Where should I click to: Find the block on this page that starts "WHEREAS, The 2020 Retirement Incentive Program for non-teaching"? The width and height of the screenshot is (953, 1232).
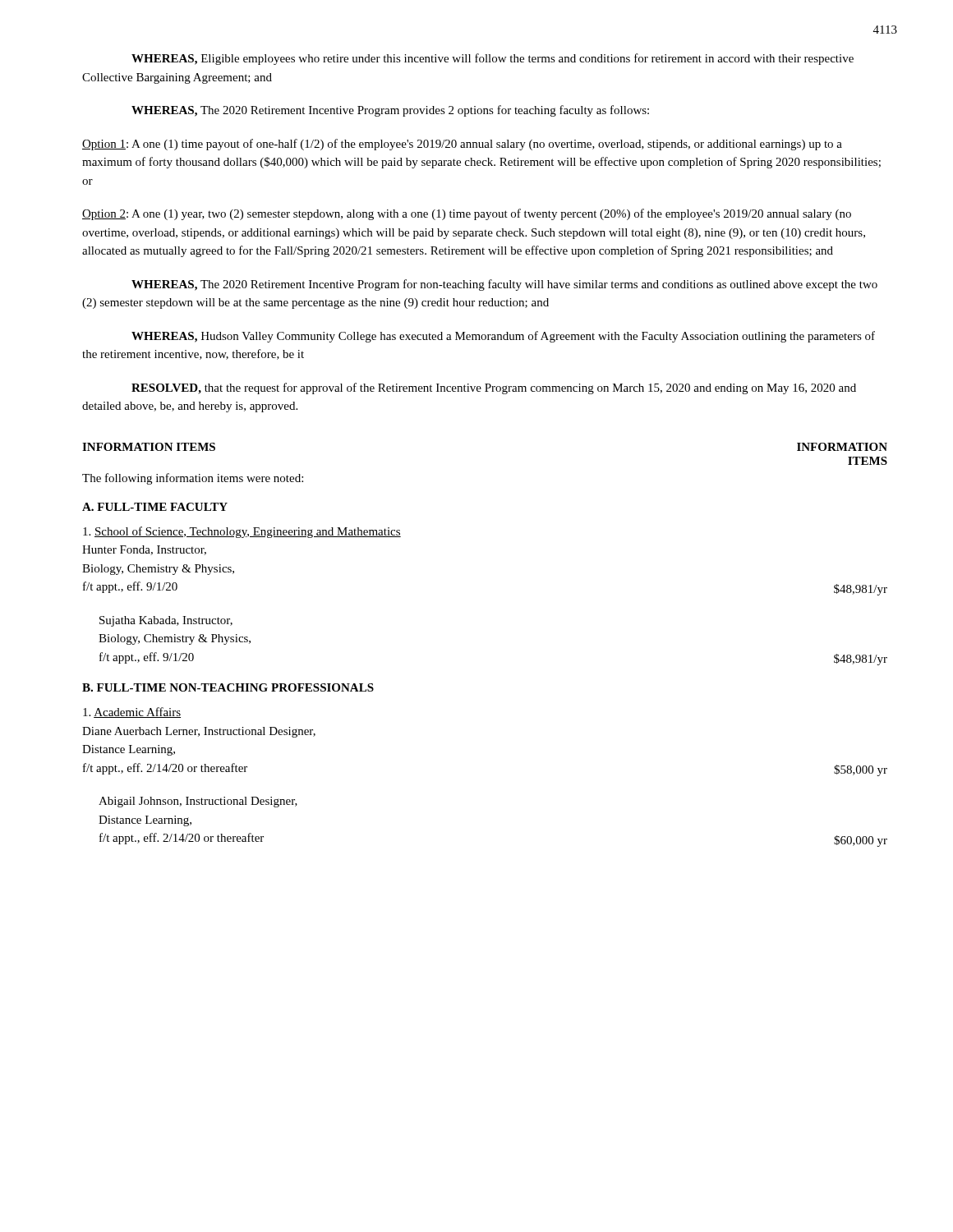[x=480, y=293]
